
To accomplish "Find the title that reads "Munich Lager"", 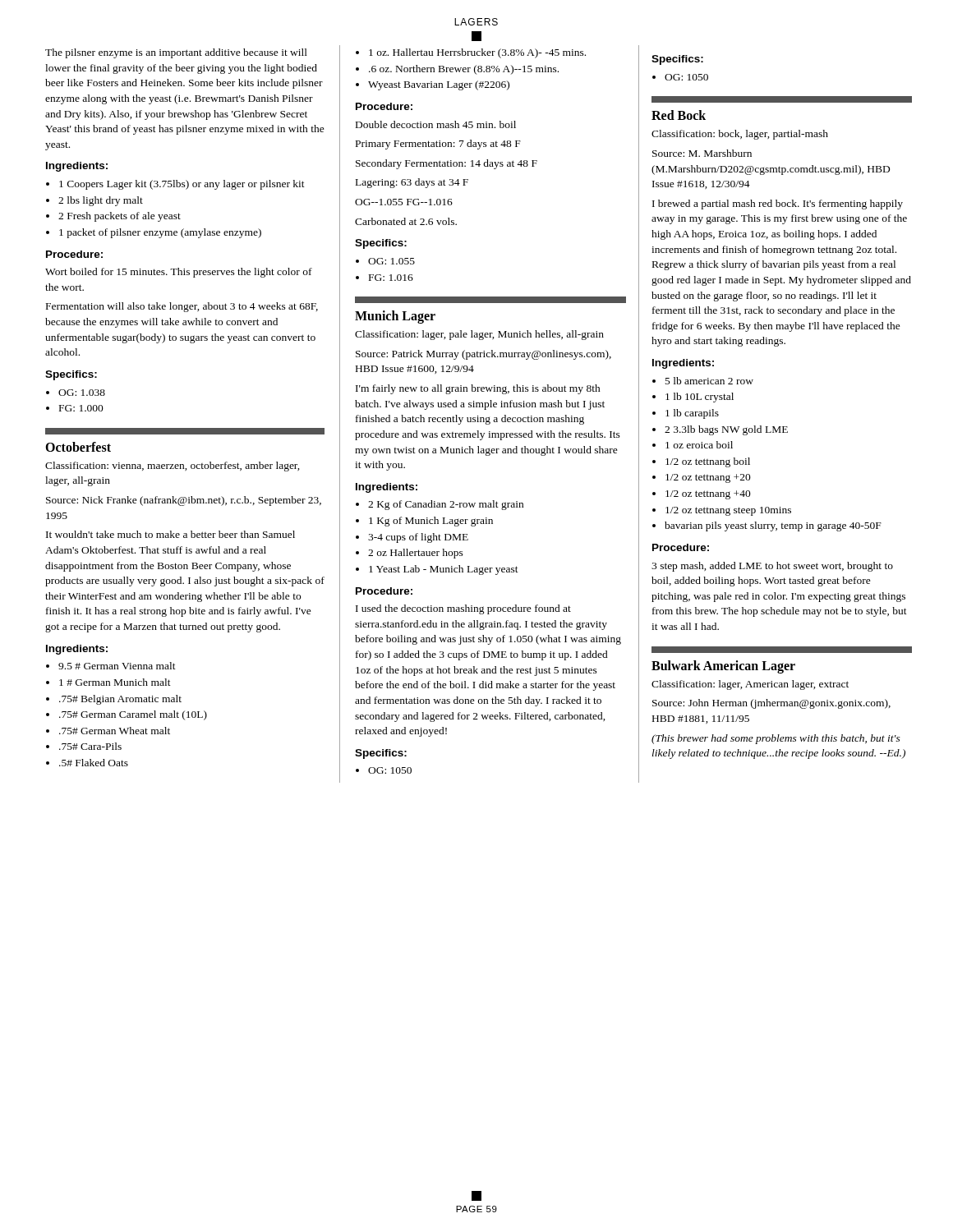I will [x=395, y=317].
